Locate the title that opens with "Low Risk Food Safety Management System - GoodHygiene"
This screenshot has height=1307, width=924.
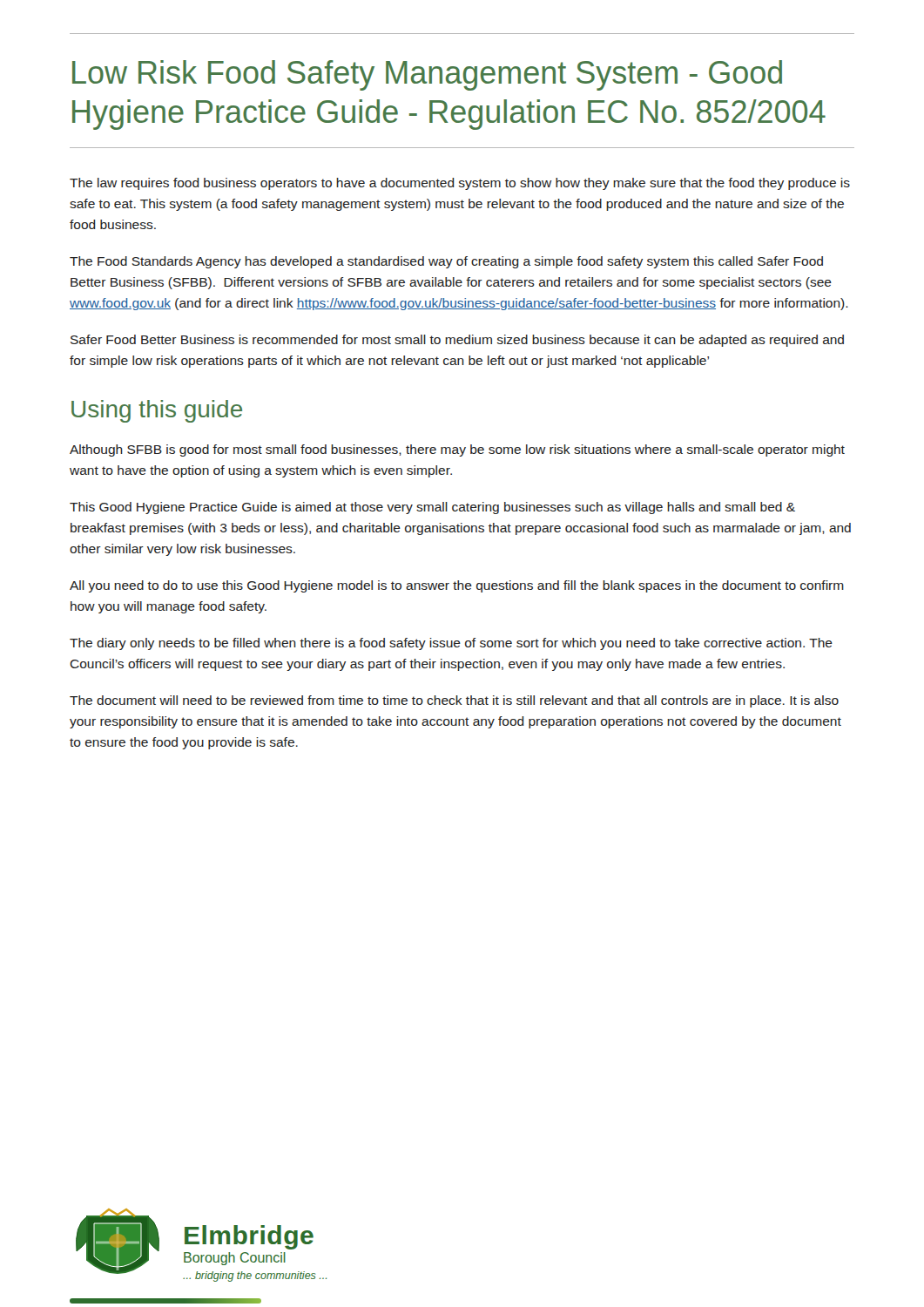pos(448,92)
